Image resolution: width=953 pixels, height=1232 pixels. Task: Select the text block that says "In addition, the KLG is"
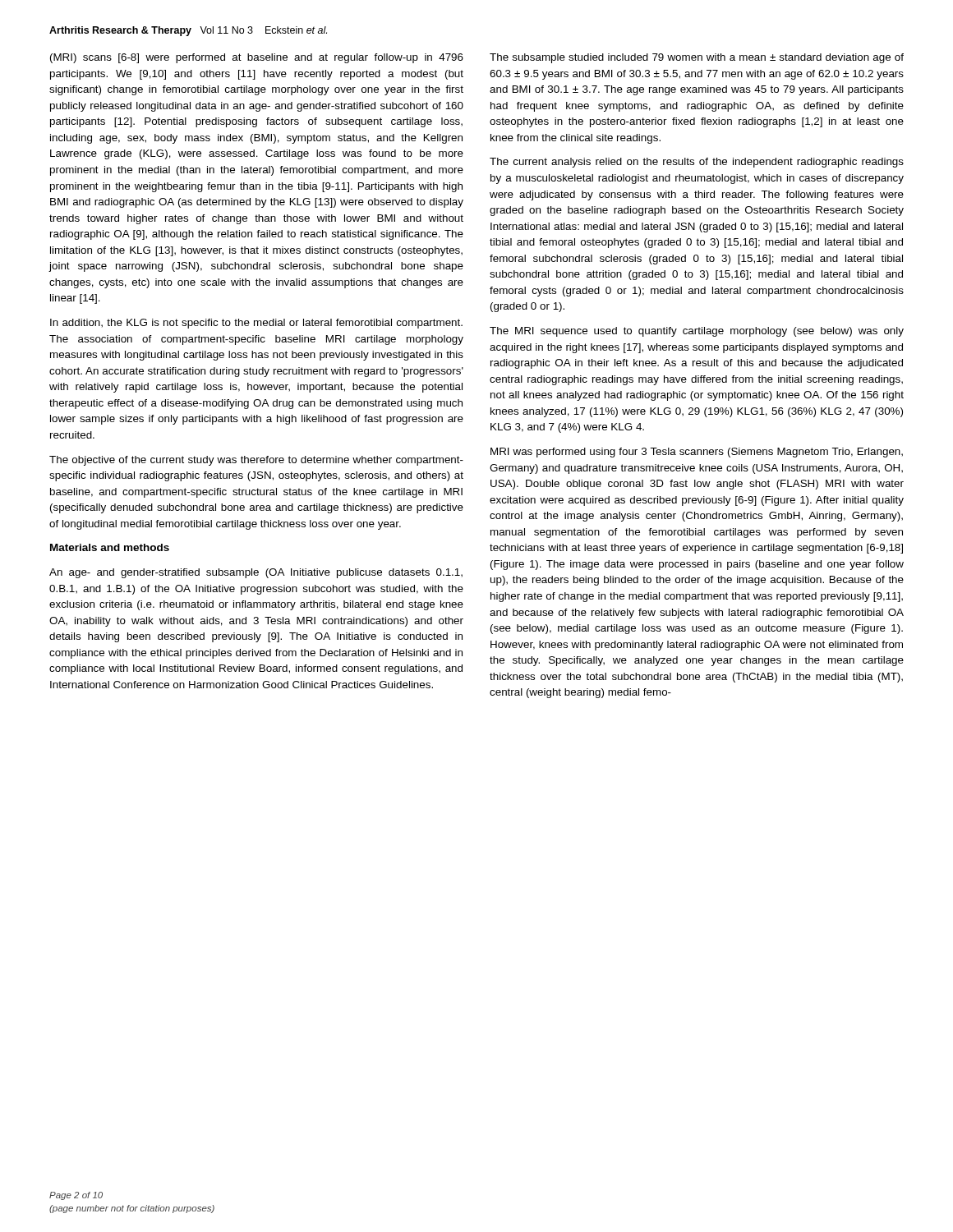click(256, 379)
